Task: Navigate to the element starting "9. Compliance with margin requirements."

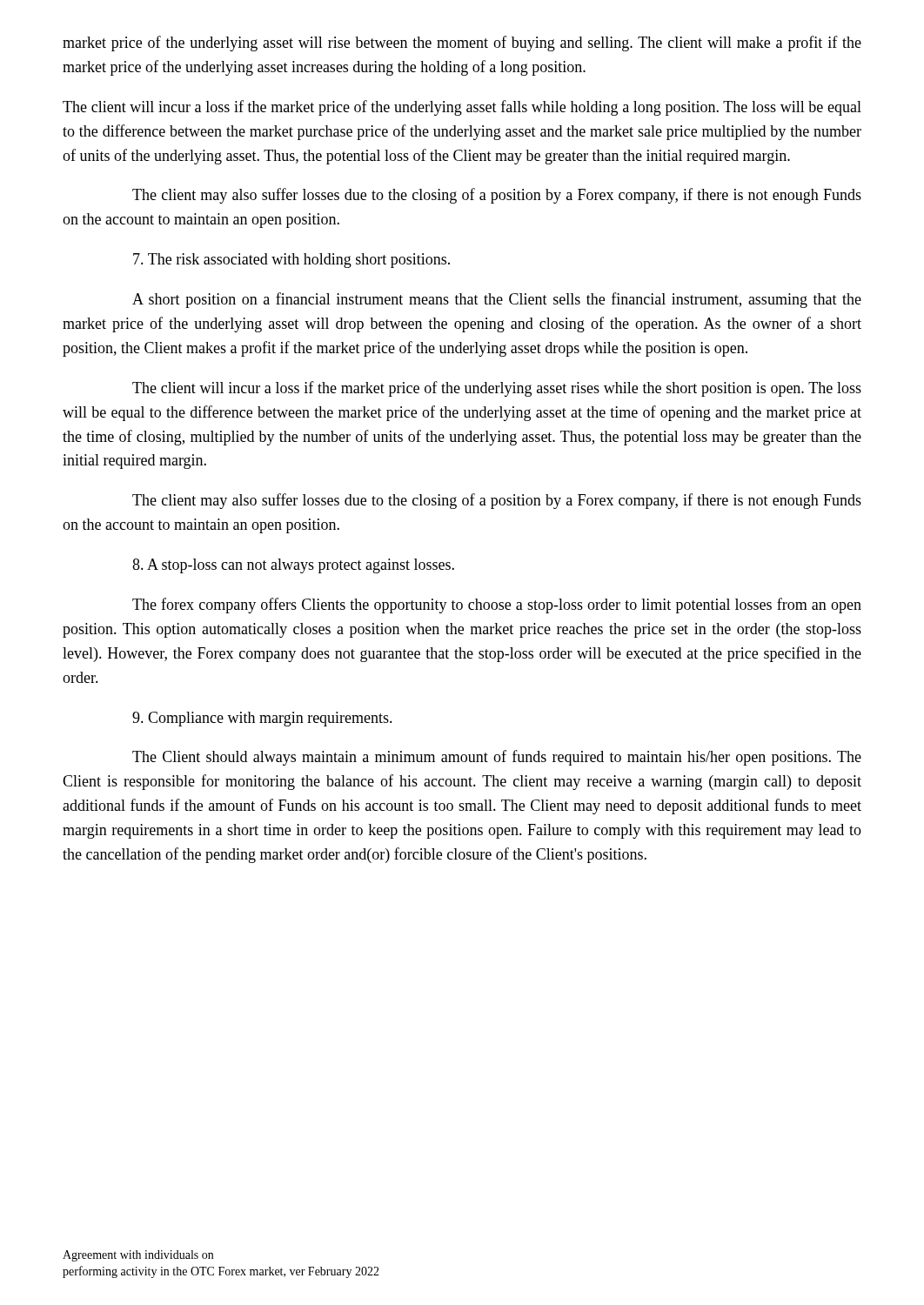Action: 262,719
